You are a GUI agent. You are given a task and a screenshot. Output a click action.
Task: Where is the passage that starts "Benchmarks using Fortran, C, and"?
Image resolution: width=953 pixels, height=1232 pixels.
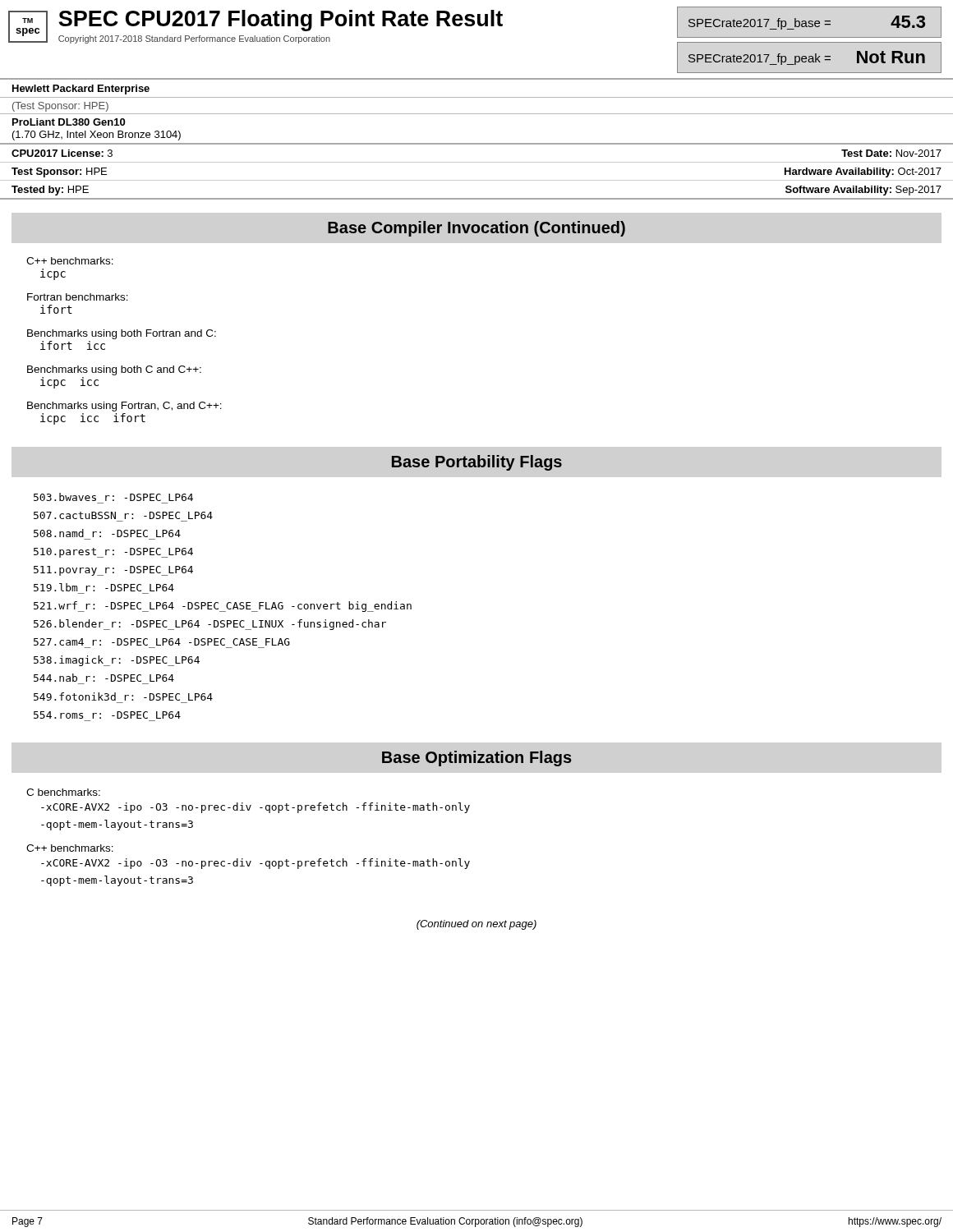pyautogui.click(x=124, y=405)
